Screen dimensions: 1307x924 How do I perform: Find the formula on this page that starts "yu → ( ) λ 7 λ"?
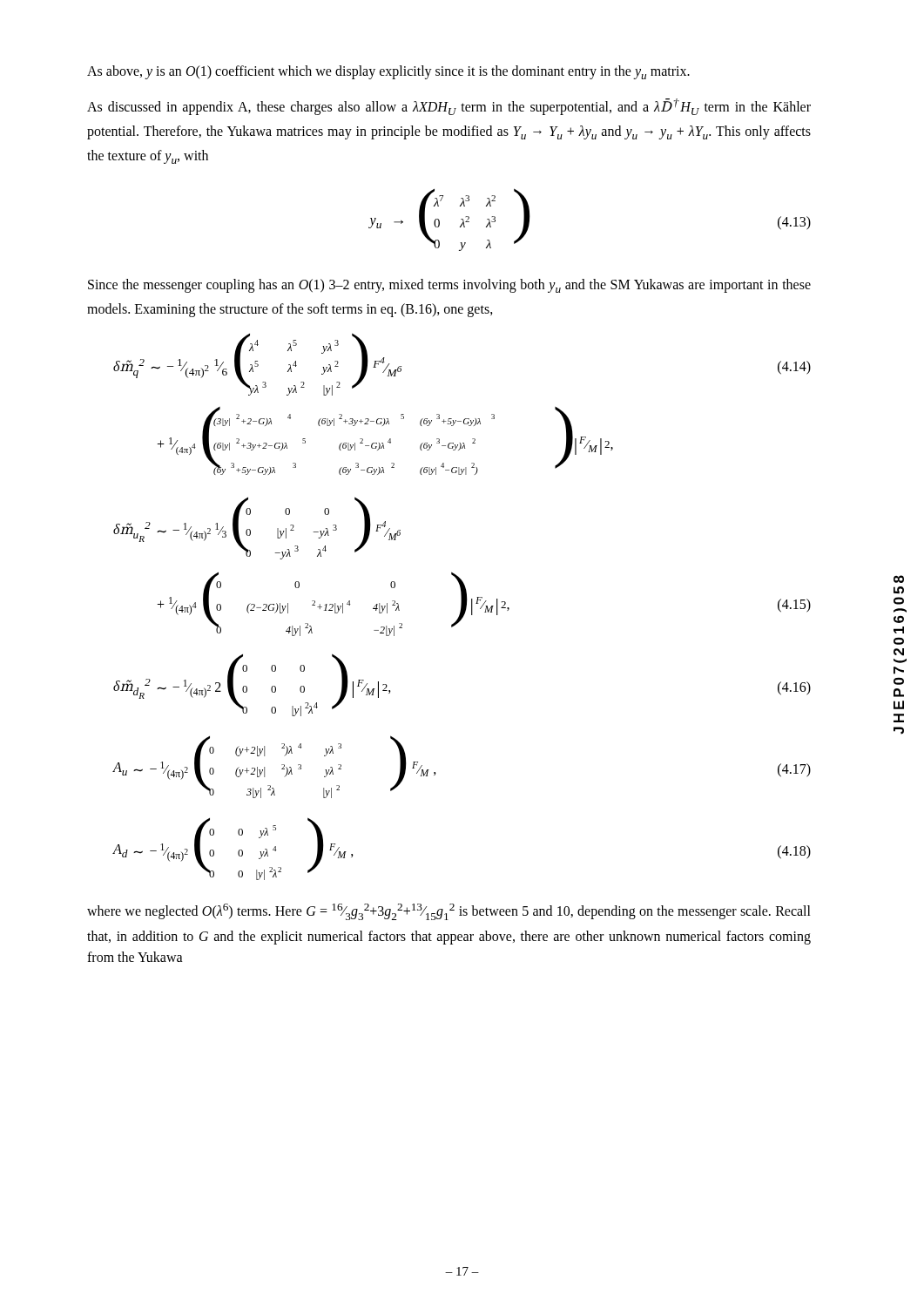[463, 219]
